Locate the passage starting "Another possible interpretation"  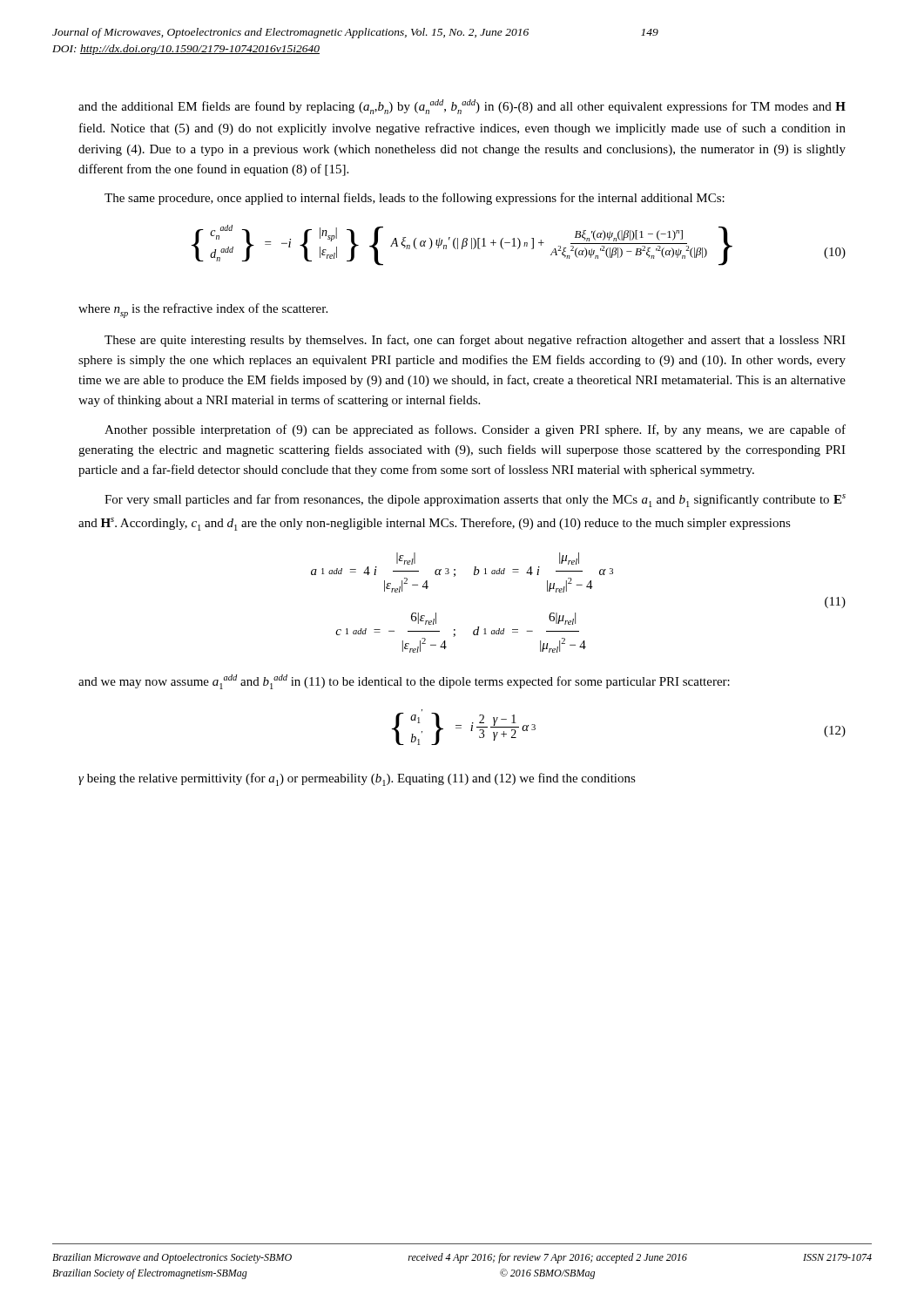[462, 450]
